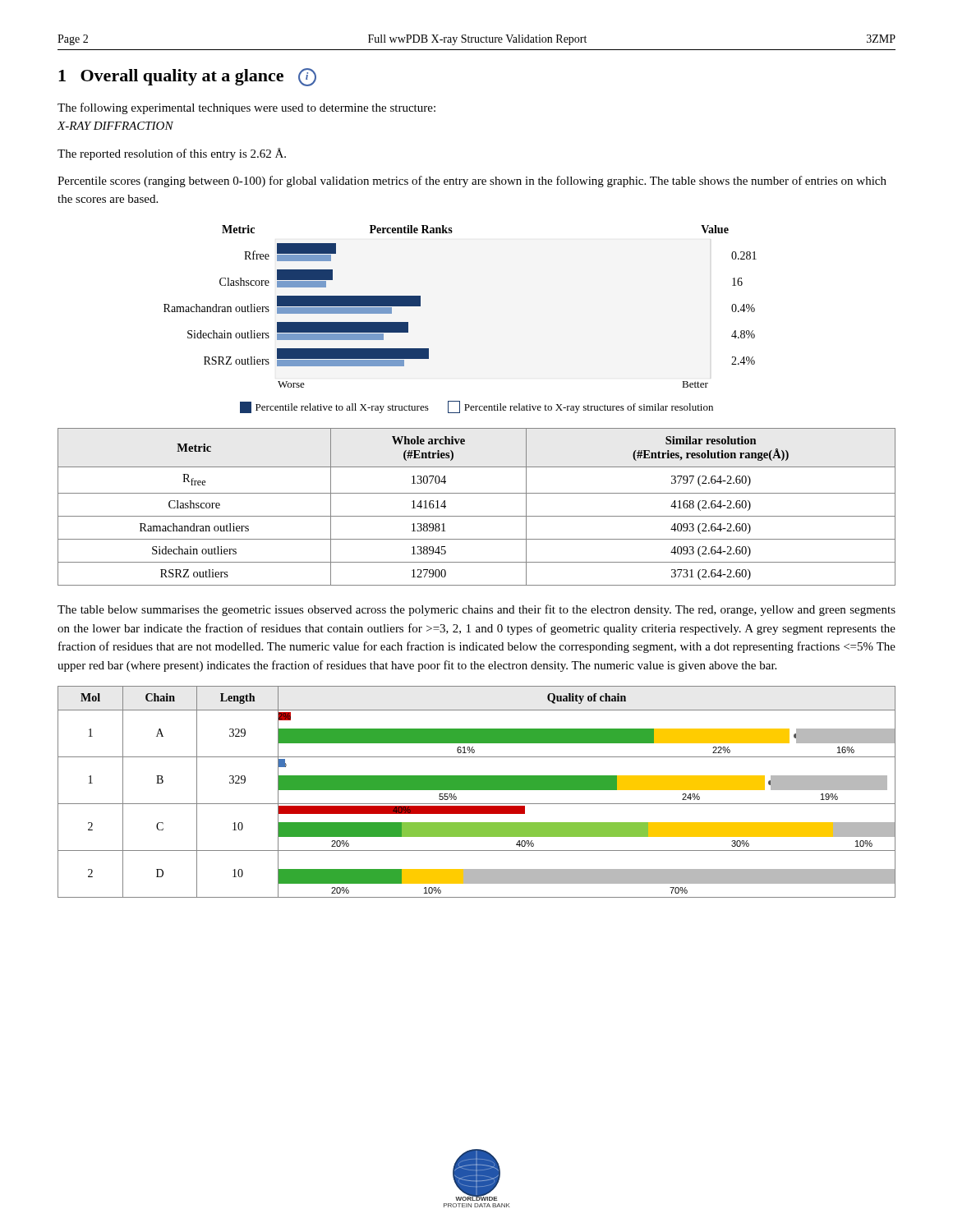Select the title containing "1 Overall quality at"
Image resolution: width=953 pixels, height=1232 pixels.
pos(187,77)
